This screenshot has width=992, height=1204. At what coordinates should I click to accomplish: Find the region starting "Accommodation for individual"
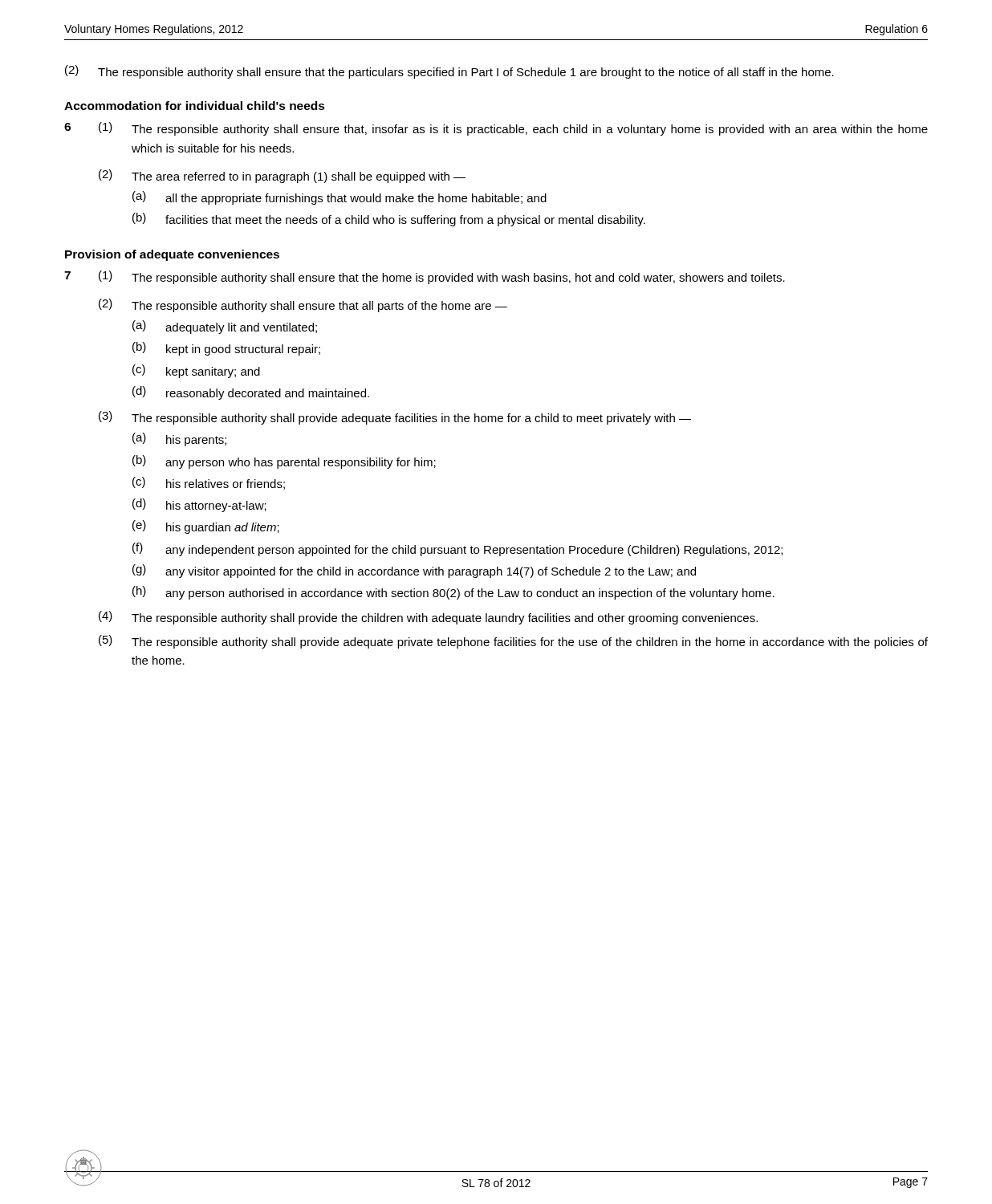(195, 106)
